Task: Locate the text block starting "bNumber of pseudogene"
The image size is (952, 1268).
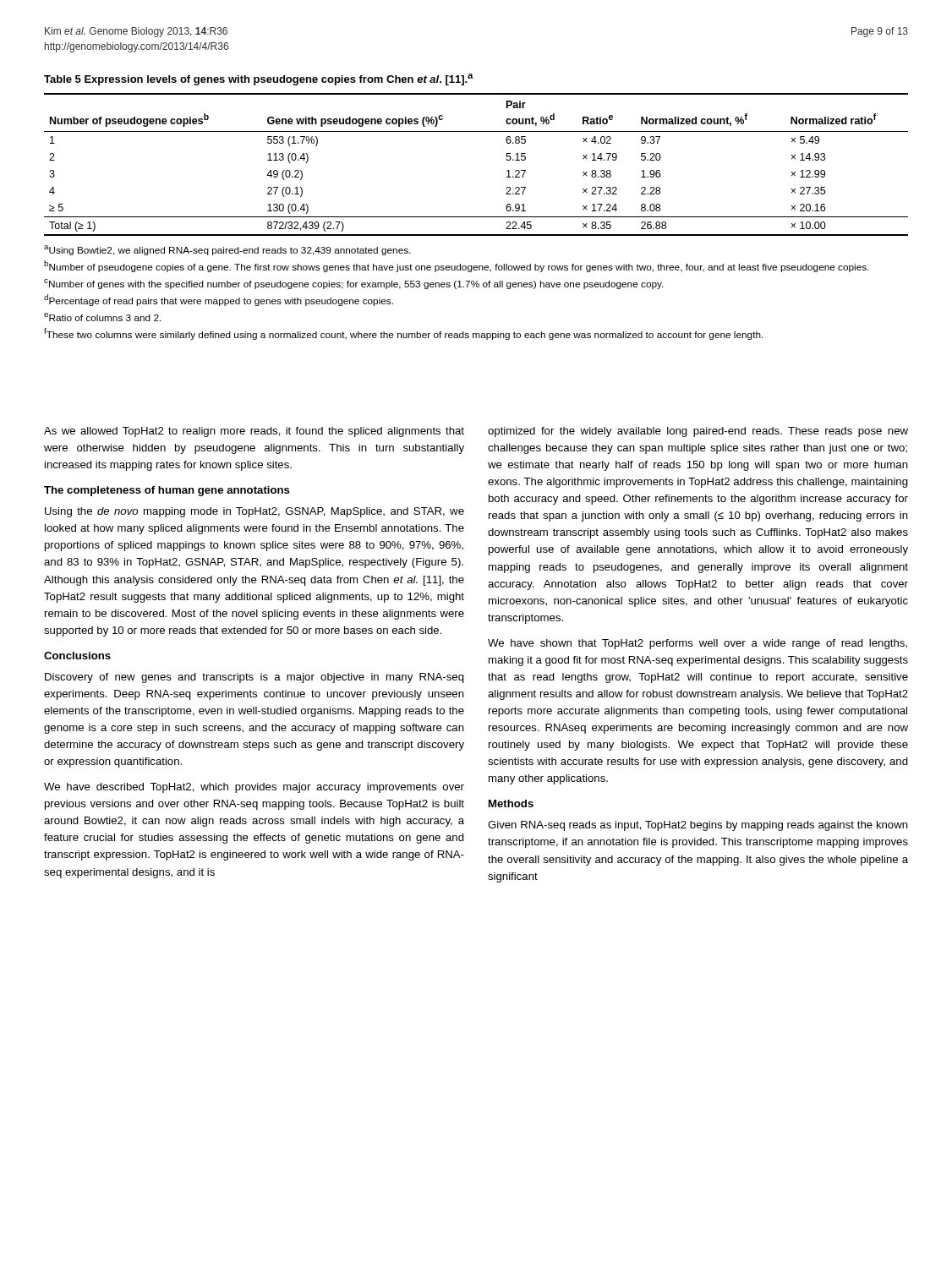Action: click(476, 266)
